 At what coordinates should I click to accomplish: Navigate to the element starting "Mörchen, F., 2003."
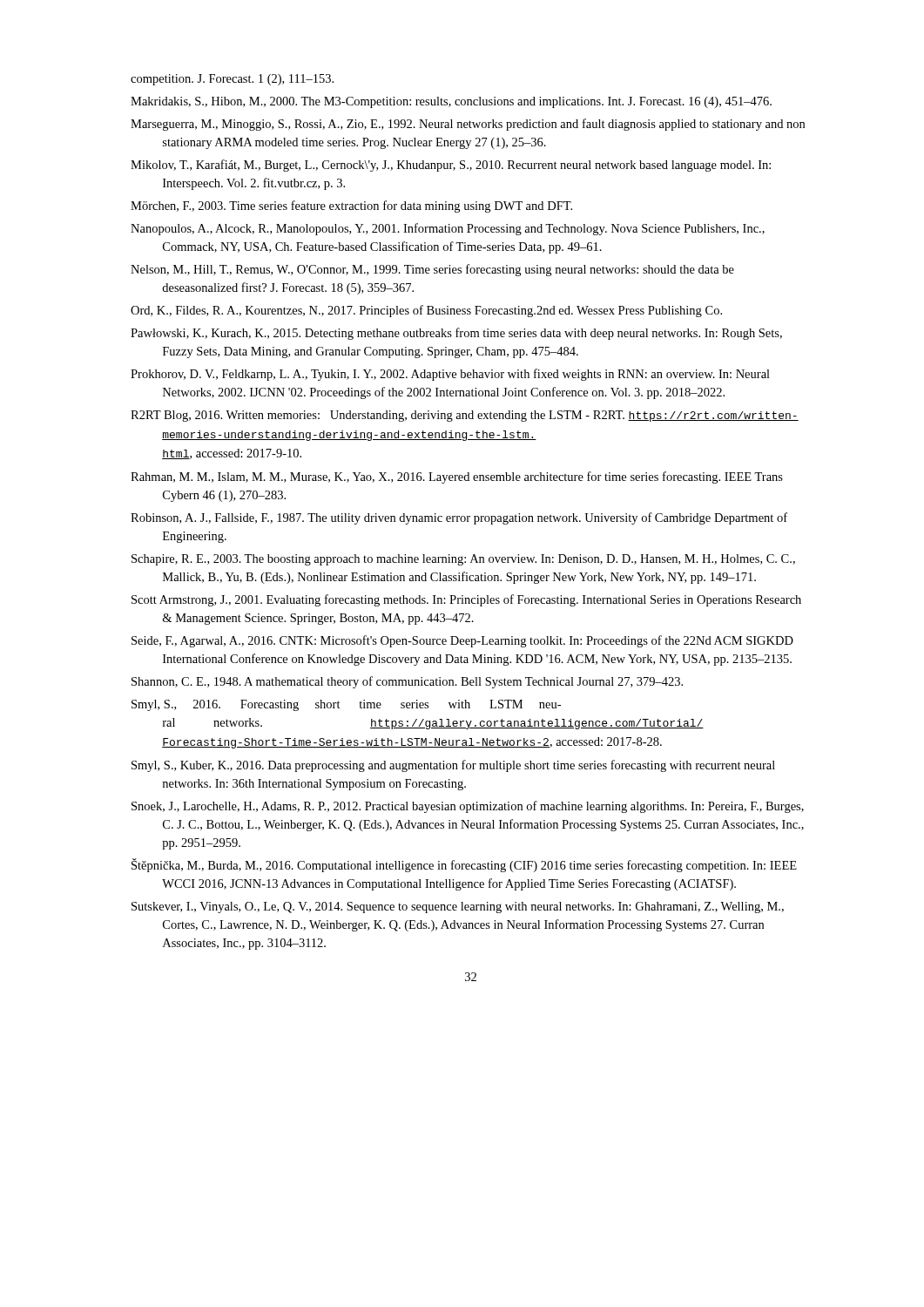(352, 206)
